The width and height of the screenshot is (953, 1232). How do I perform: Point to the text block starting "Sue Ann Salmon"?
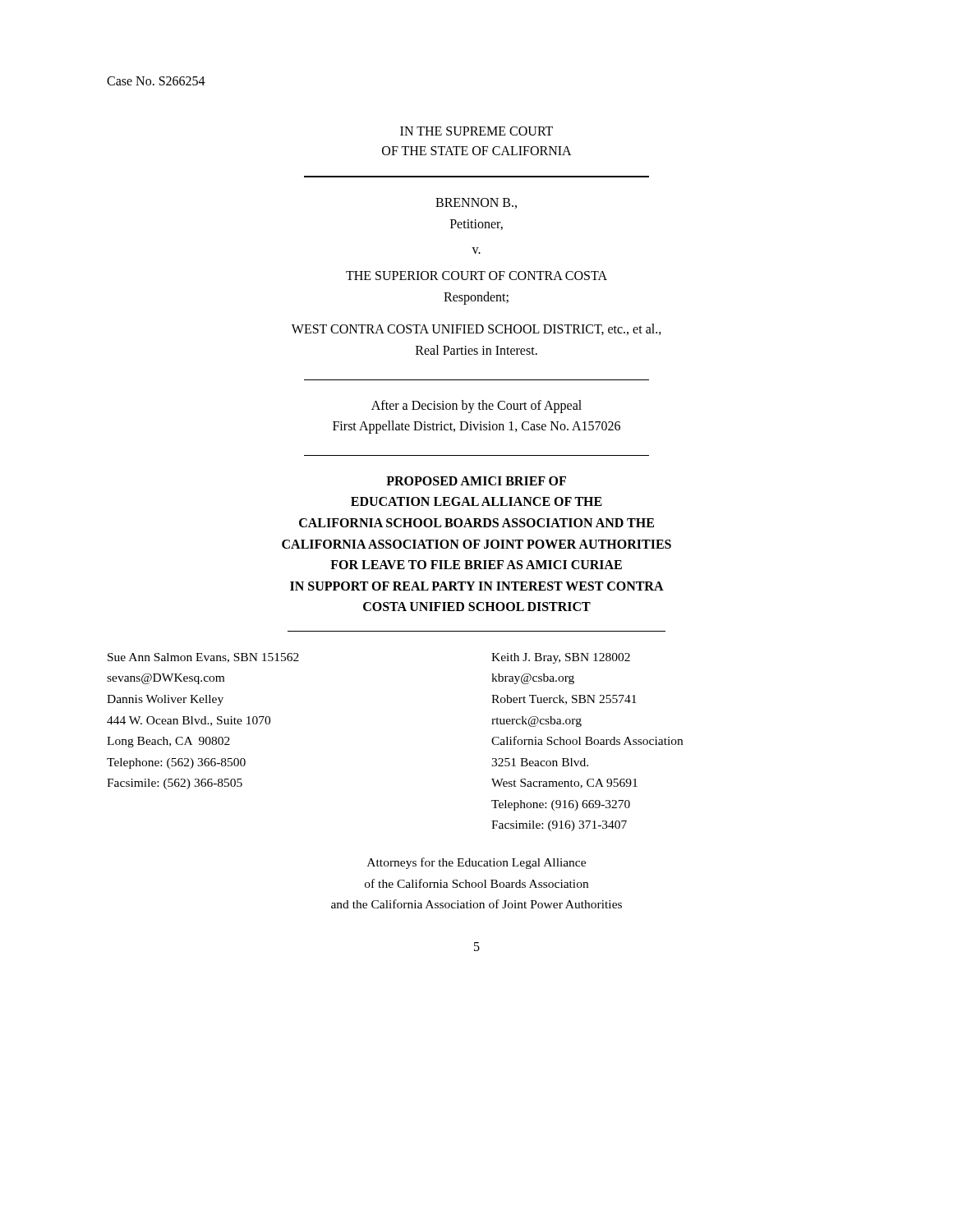[203, 720]
